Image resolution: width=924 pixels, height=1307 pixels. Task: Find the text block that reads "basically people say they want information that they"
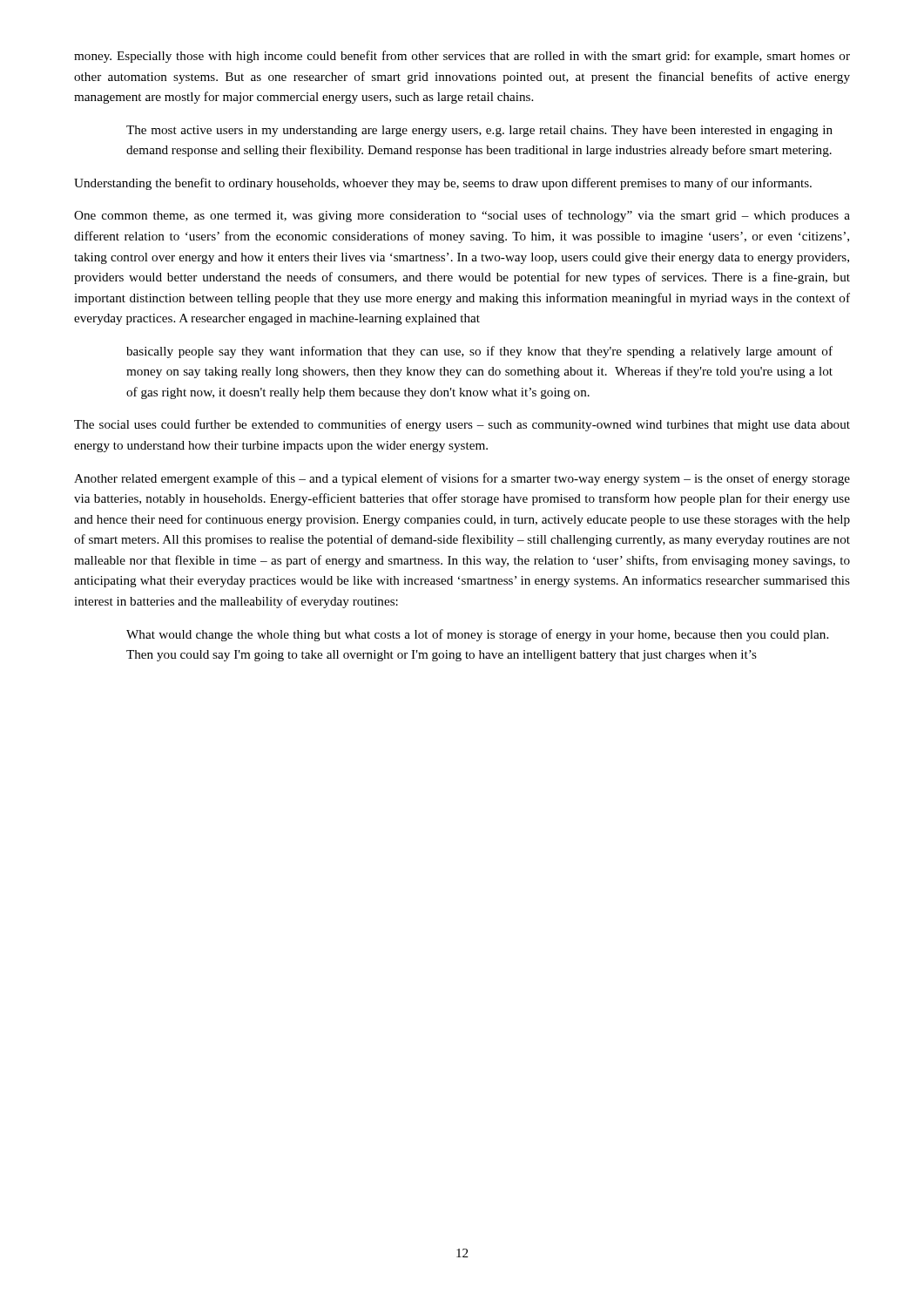pos(479,371)
